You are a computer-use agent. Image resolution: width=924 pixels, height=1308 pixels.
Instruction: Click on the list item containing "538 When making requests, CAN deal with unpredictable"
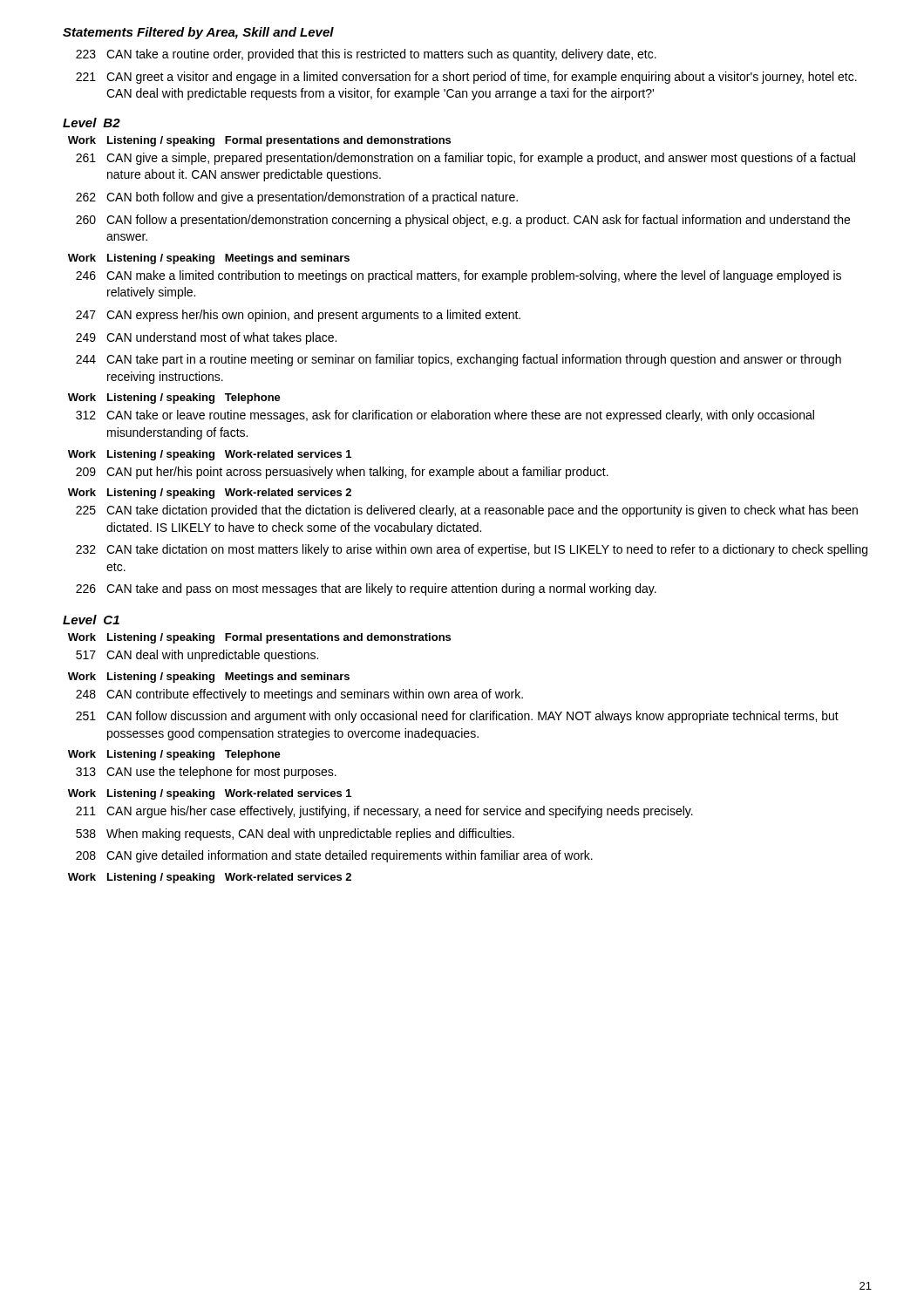[x=467, y=834]
